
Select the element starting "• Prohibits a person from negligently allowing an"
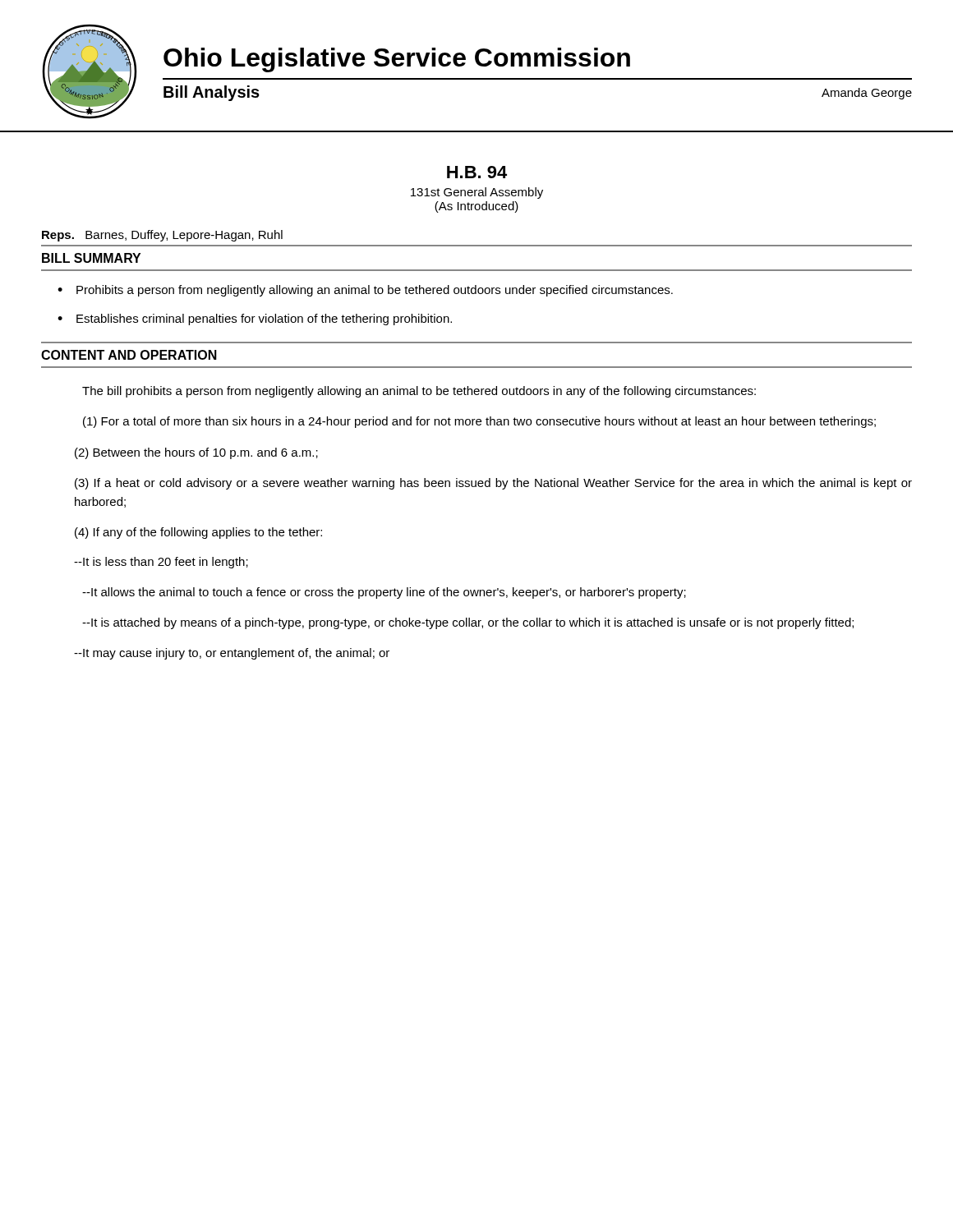[485, 291]
